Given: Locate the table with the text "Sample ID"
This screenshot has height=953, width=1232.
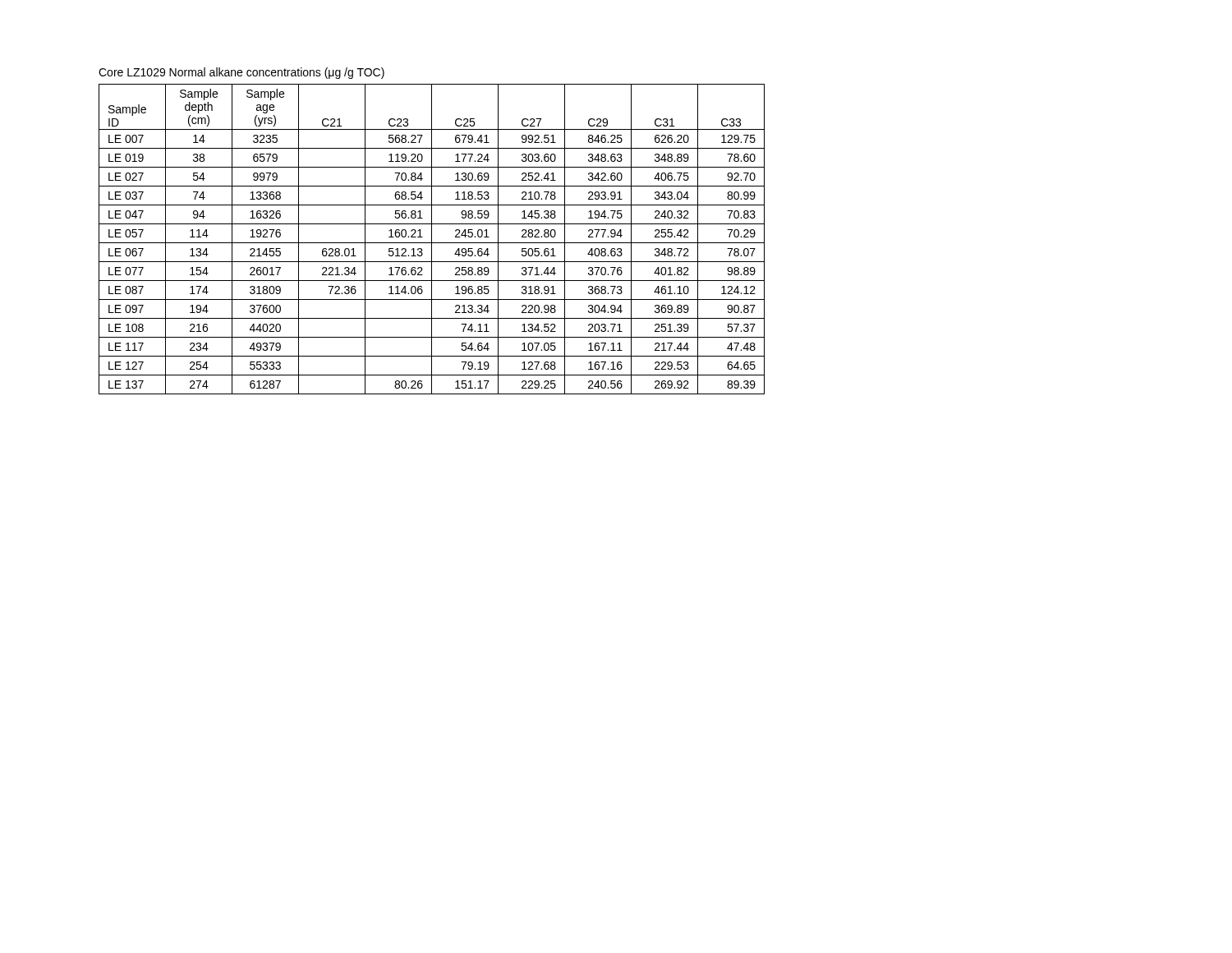Looking at the screenshot, I should (432, 239).
